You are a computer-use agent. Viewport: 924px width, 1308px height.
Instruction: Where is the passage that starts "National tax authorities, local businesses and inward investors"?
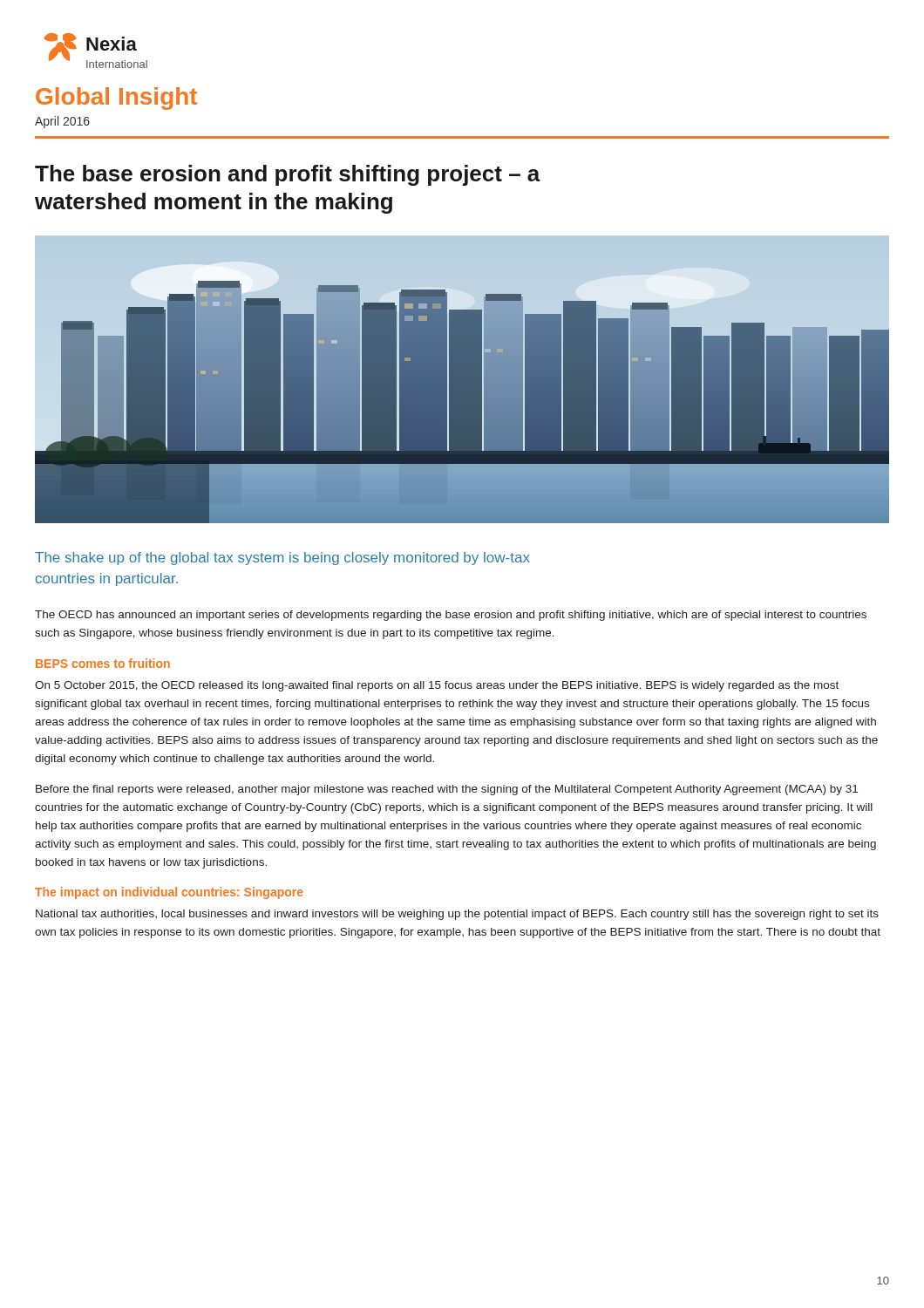point(458,923)
